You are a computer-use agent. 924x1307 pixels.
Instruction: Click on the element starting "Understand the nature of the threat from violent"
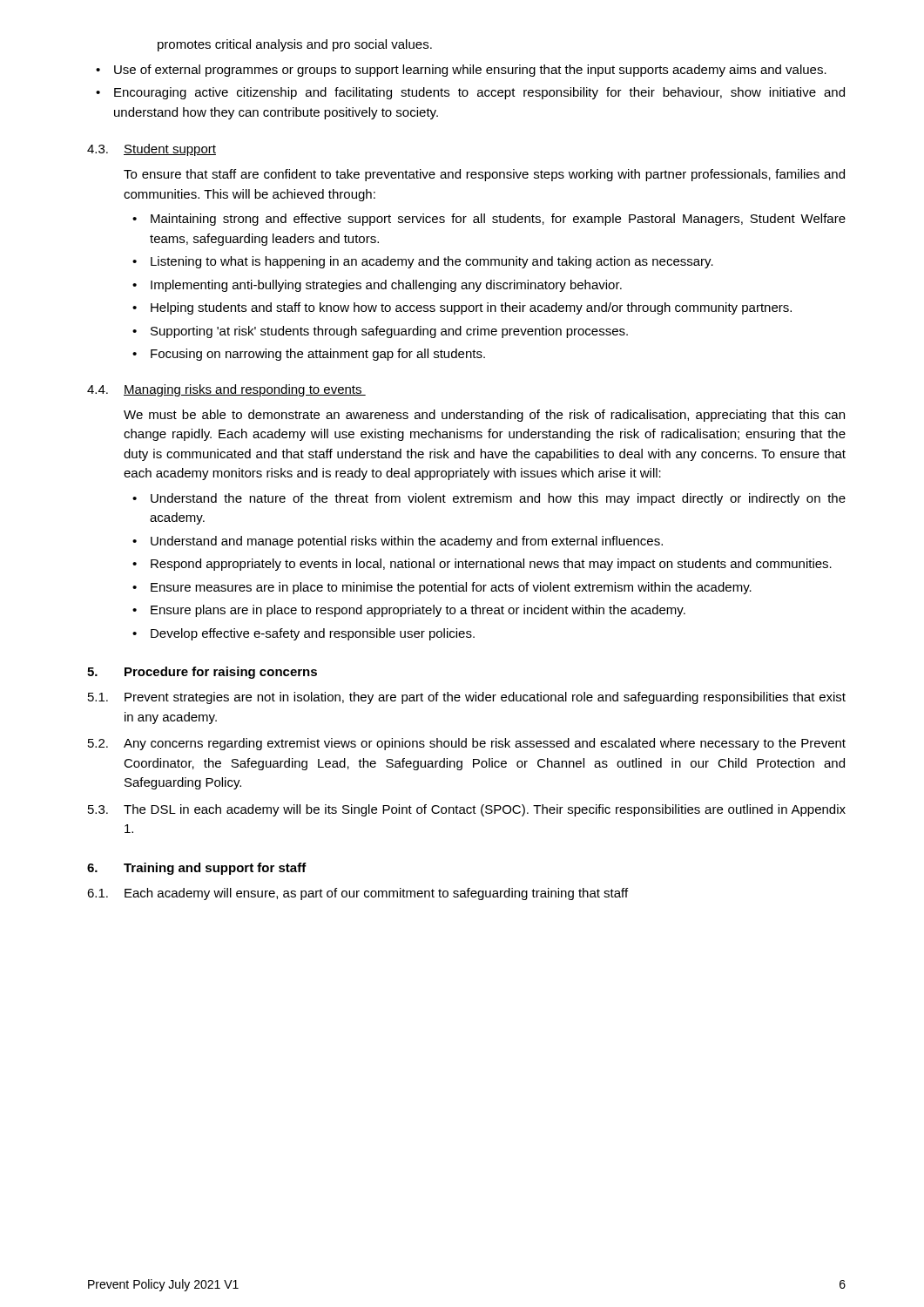click(485, 508)
